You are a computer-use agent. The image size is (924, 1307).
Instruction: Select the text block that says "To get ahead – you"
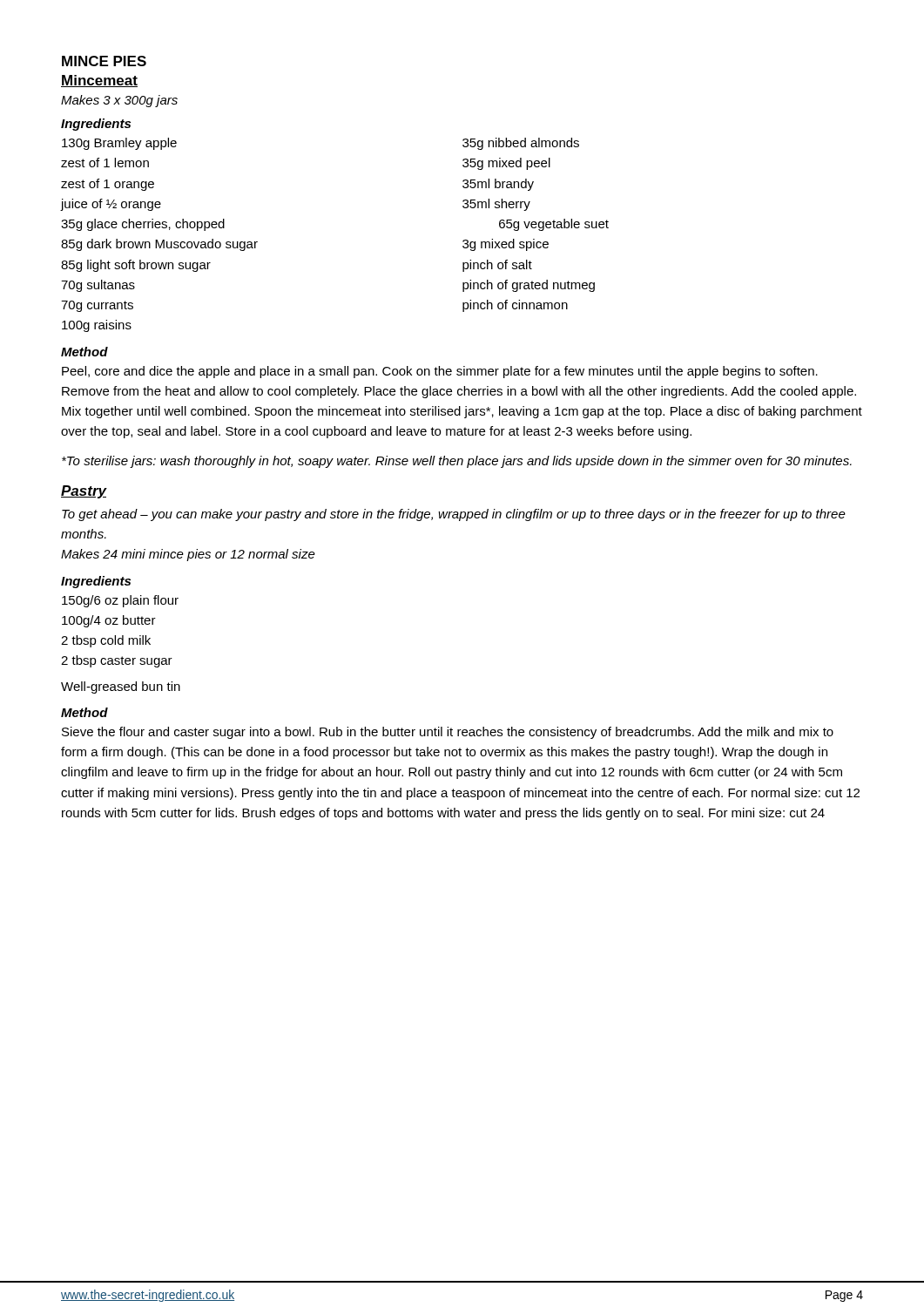tap(454, 515)
